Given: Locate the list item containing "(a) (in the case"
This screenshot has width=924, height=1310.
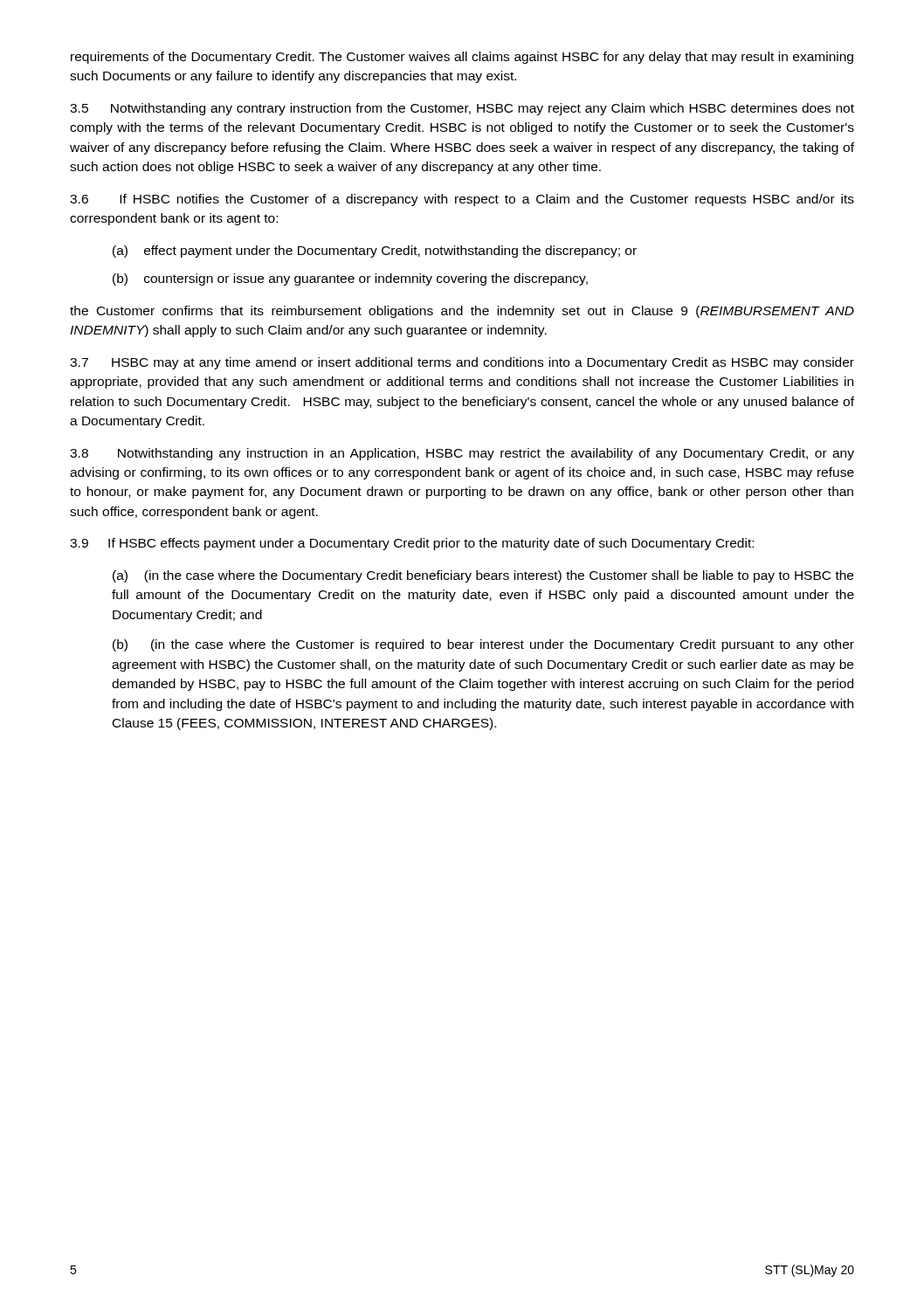Looking at the screenshot, I should click(x=483, y=595).
